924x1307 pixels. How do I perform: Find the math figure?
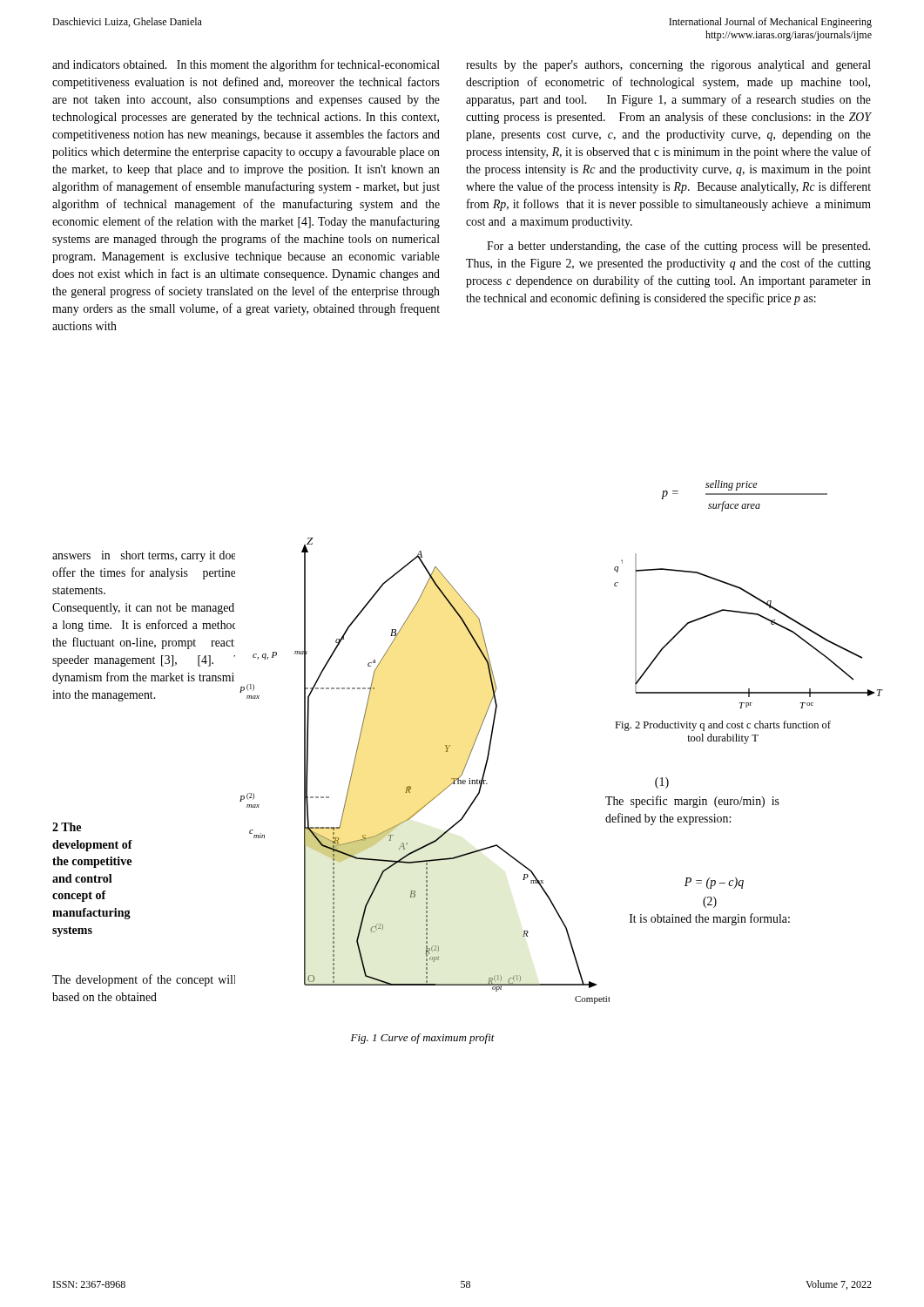point(784,499)
